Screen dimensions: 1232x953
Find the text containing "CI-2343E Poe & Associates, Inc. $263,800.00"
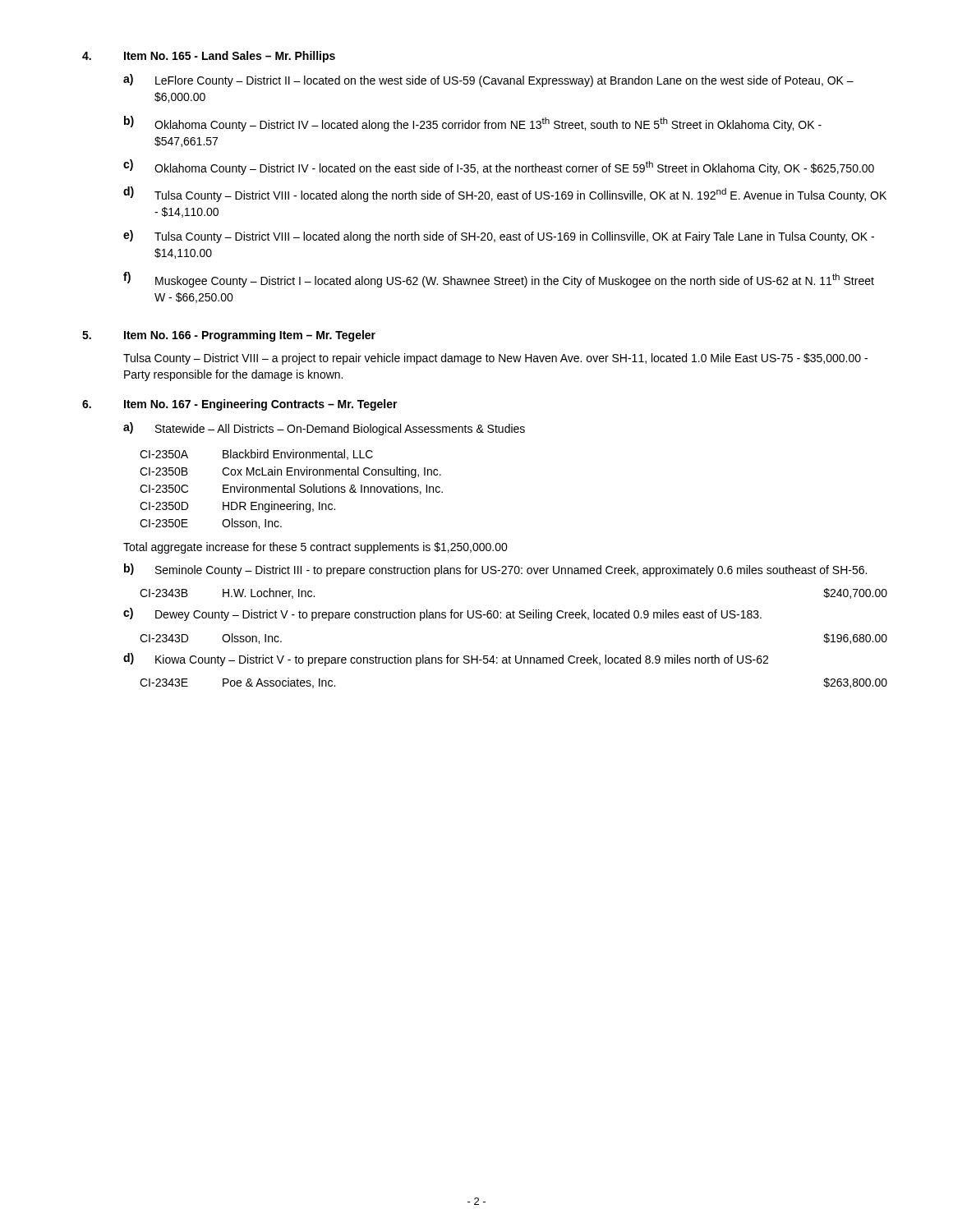(158, 683)
